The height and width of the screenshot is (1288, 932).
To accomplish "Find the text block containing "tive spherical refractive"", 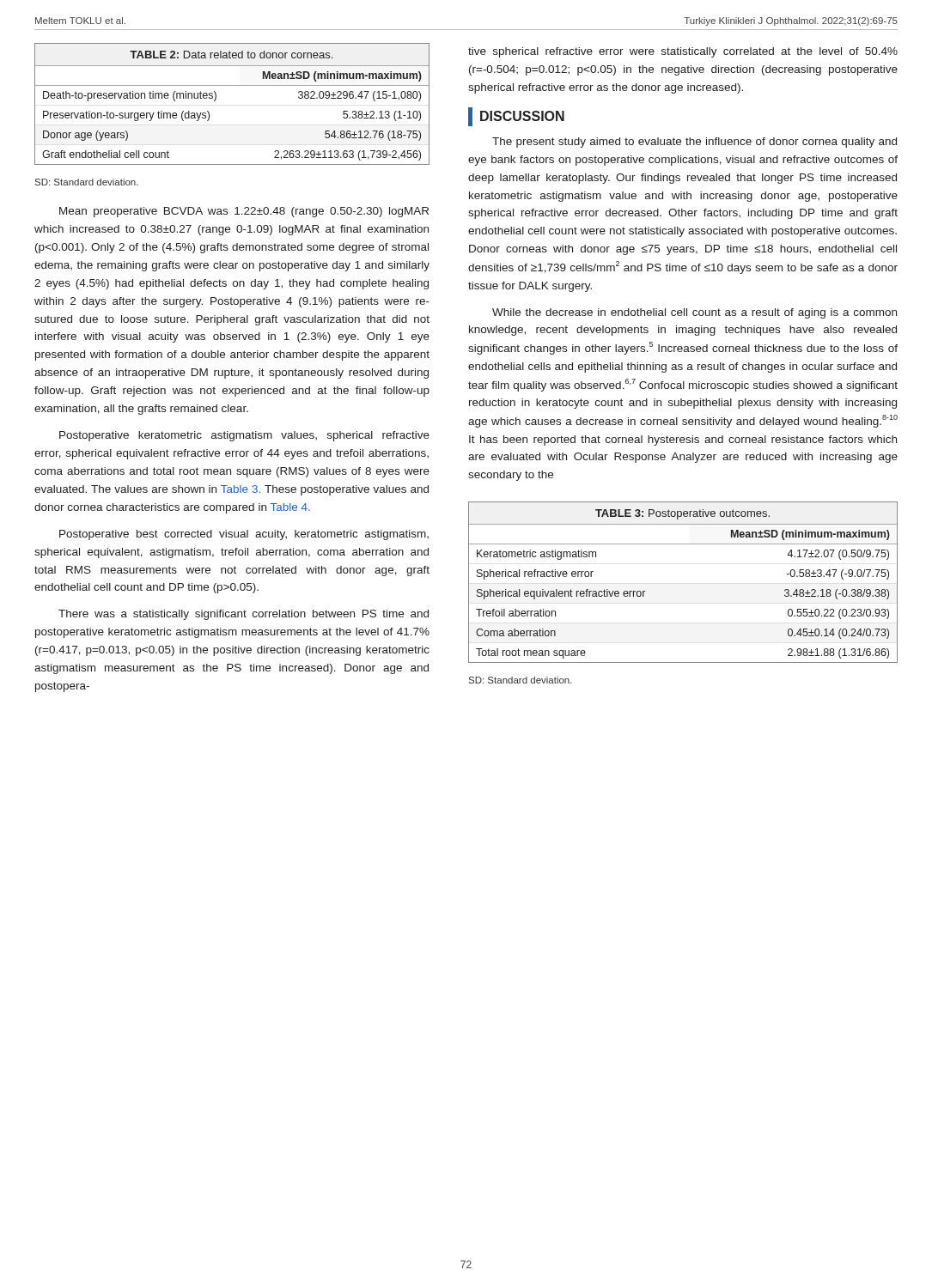I will point(683,69).
